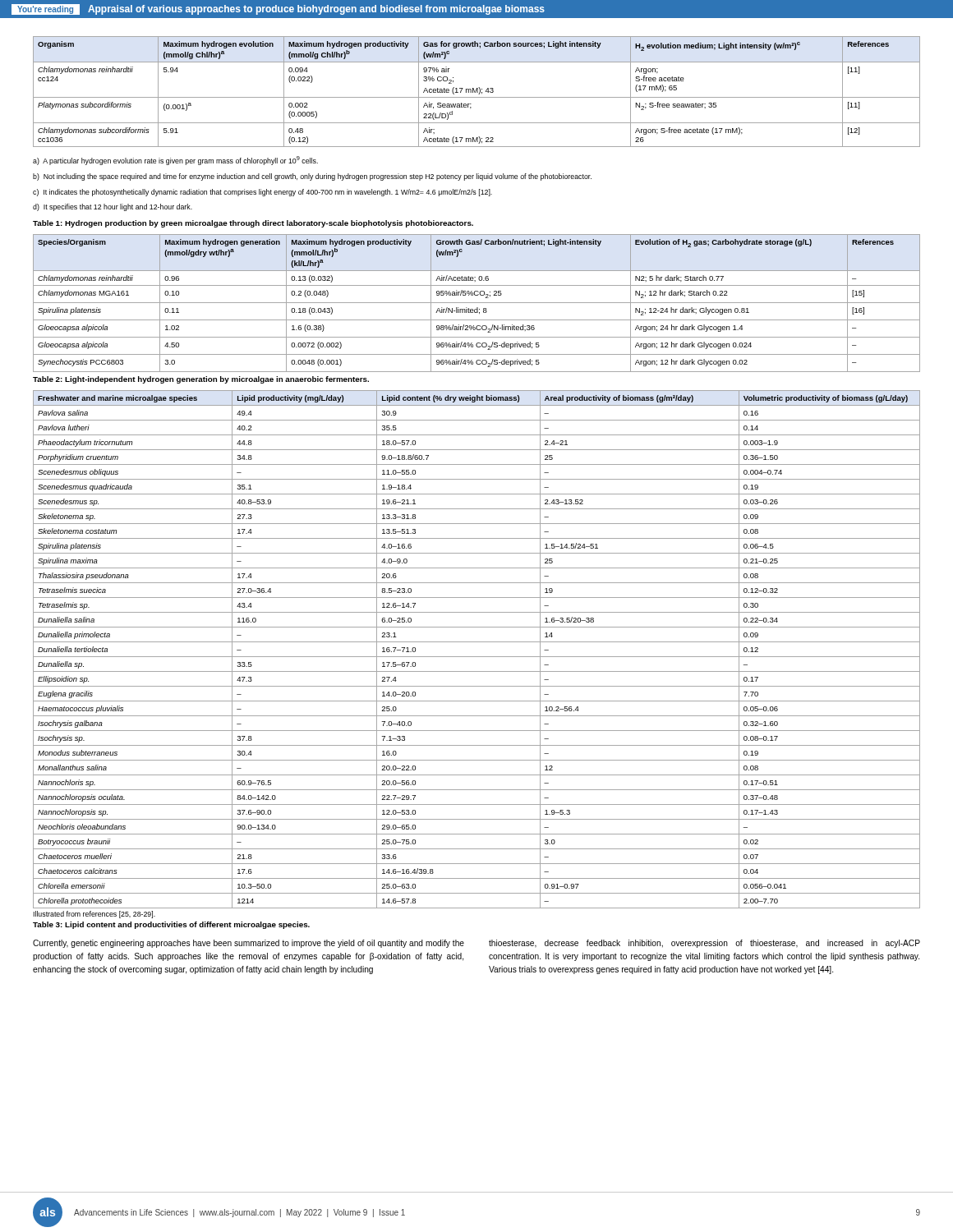The image size is (953, 1232).
Task: Select the text block that says "Currently, genetic engineering approaches have been summarized"
Action: [x=249, y=956]
